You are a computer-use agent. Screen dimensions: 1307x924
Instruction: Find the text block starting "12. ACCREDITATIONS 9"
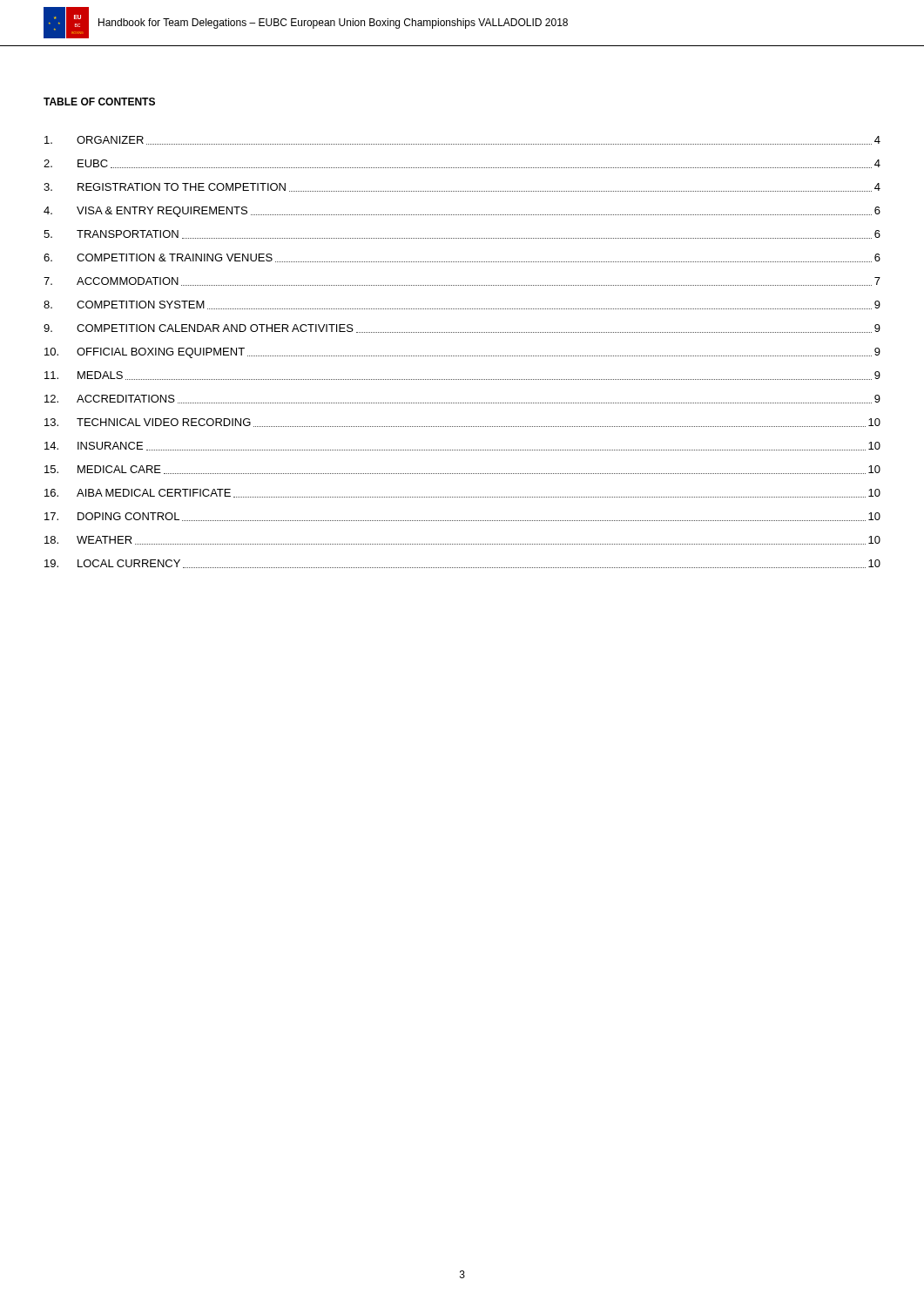click(462, 398)
